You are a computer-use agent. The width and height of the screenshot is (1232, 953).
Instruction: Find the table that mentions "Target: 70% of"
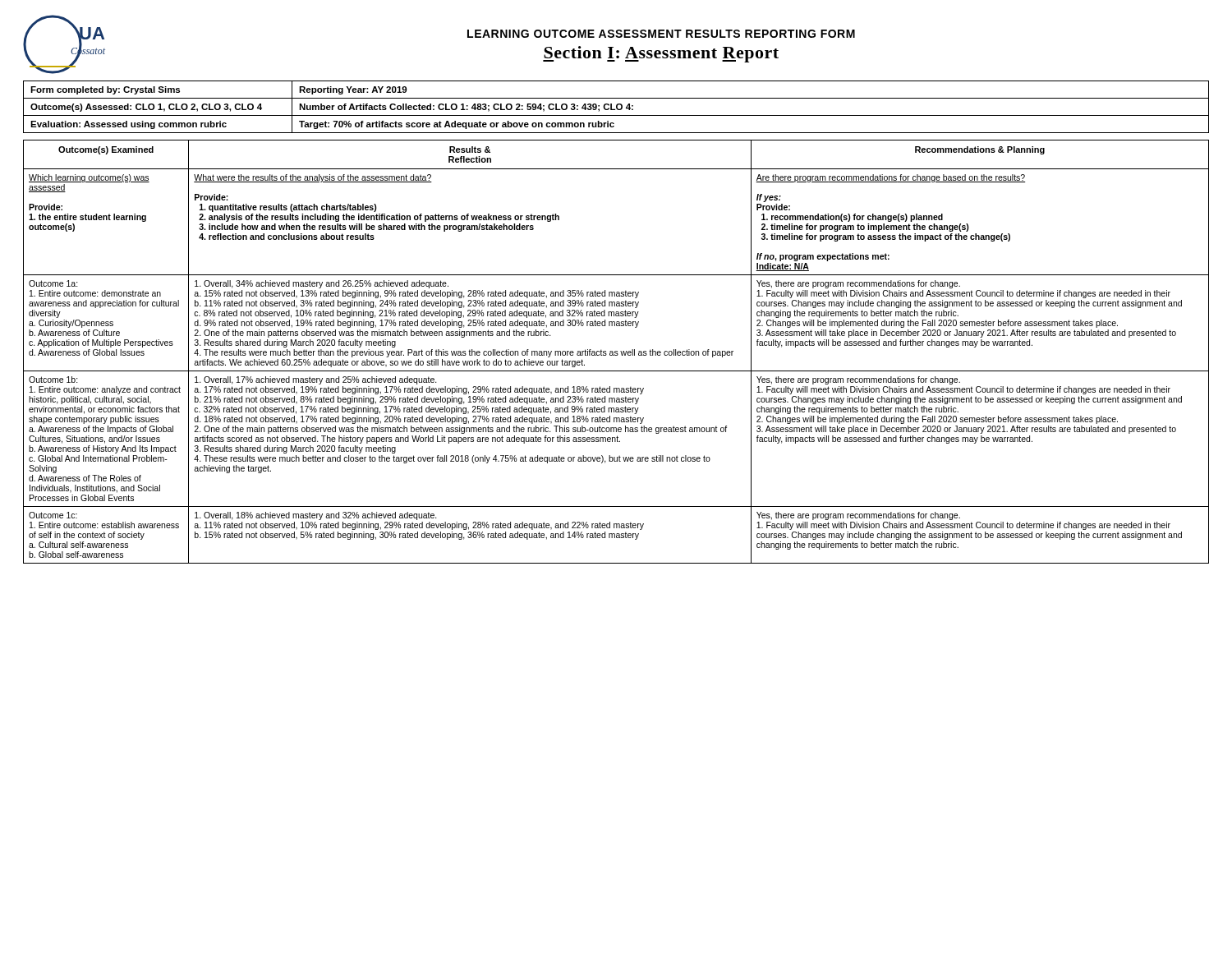(616, 107)
